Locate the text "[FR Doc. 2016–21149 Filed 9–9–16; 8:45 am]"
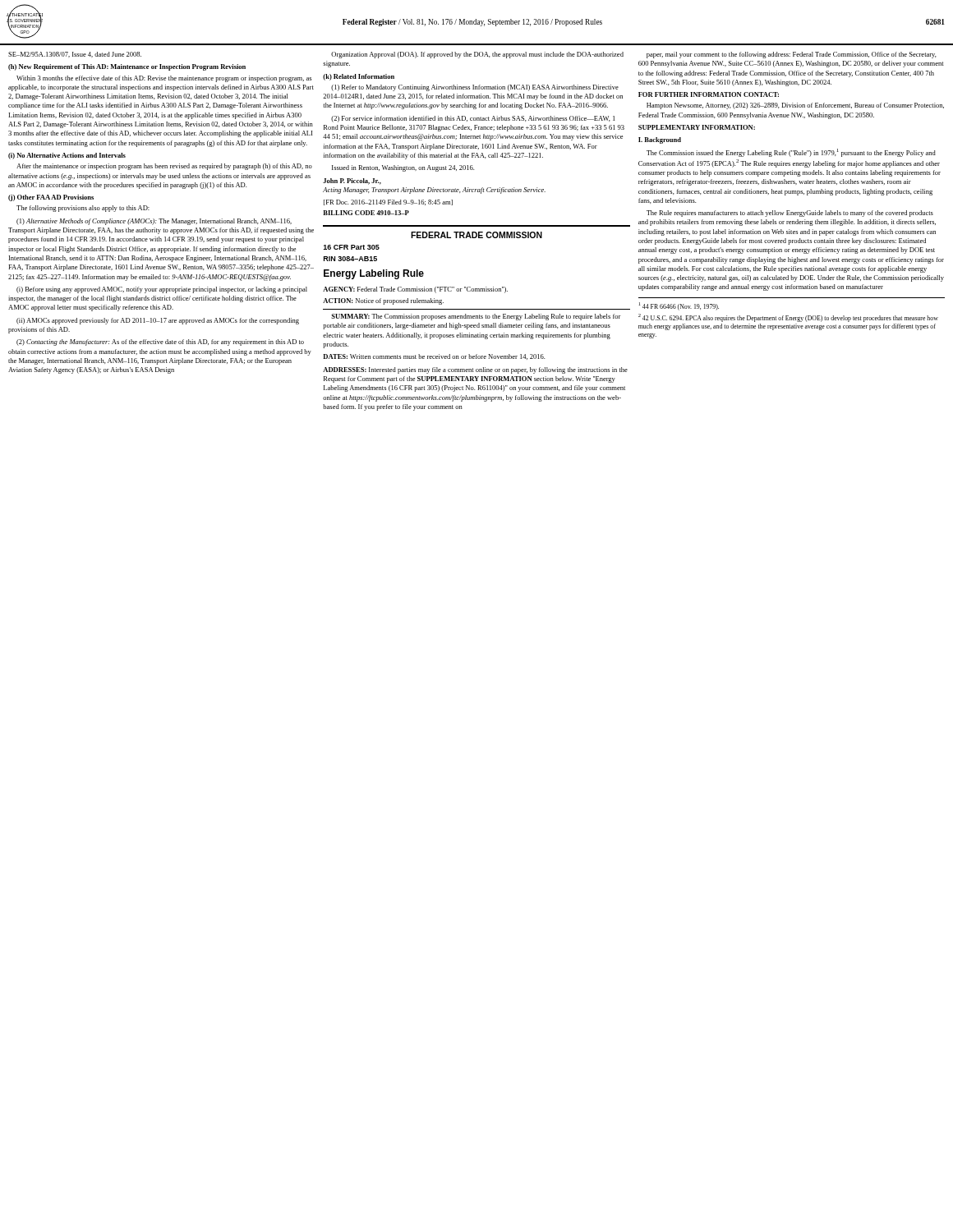The image size is (953, 1232). click(x=388, y=202)
